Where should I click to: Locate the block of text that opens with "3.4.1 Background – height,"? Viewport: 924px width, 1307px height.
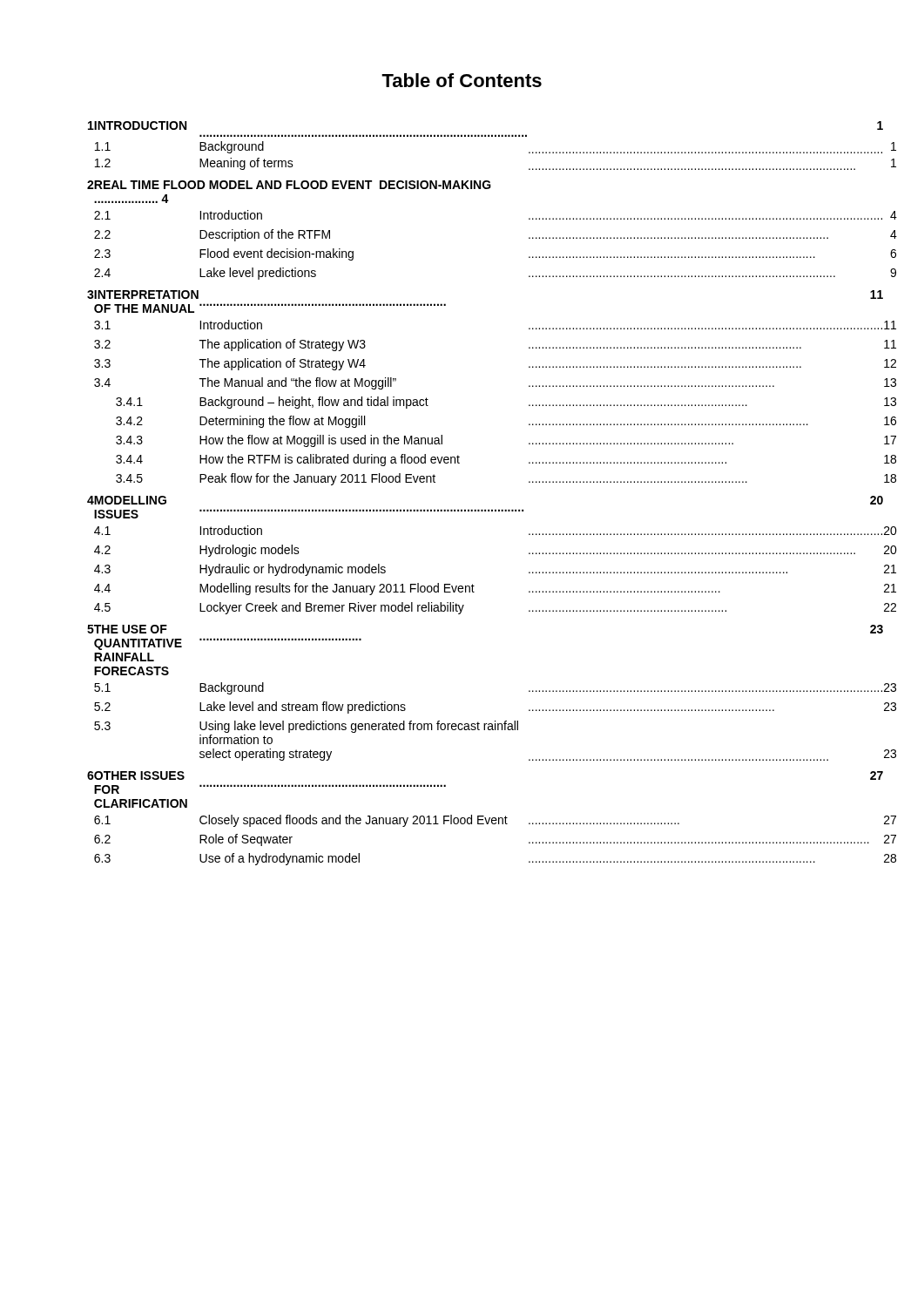pos(130,402)
